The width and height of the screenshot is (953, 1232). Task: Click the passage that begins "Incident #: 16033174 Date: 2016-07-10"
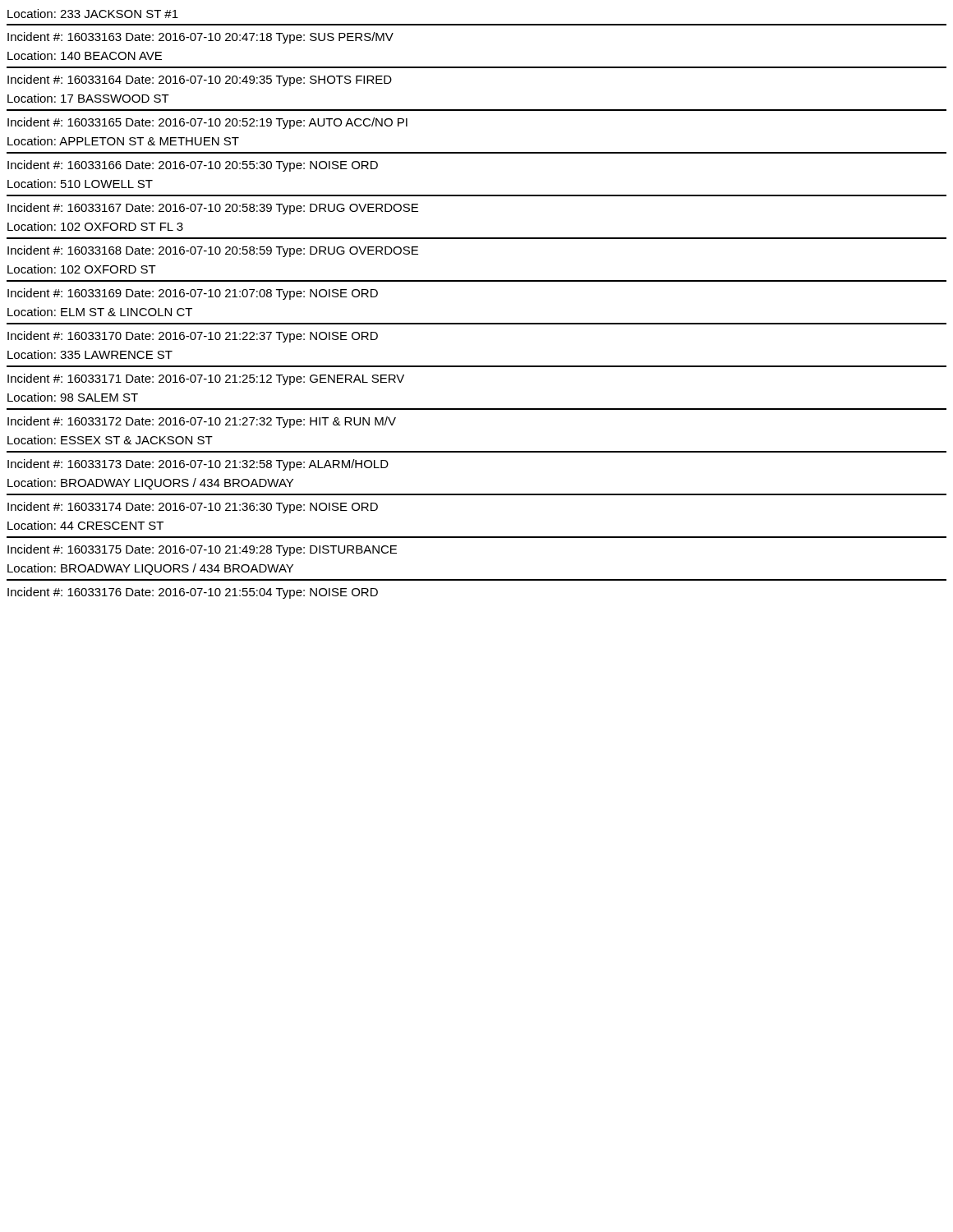193,508
